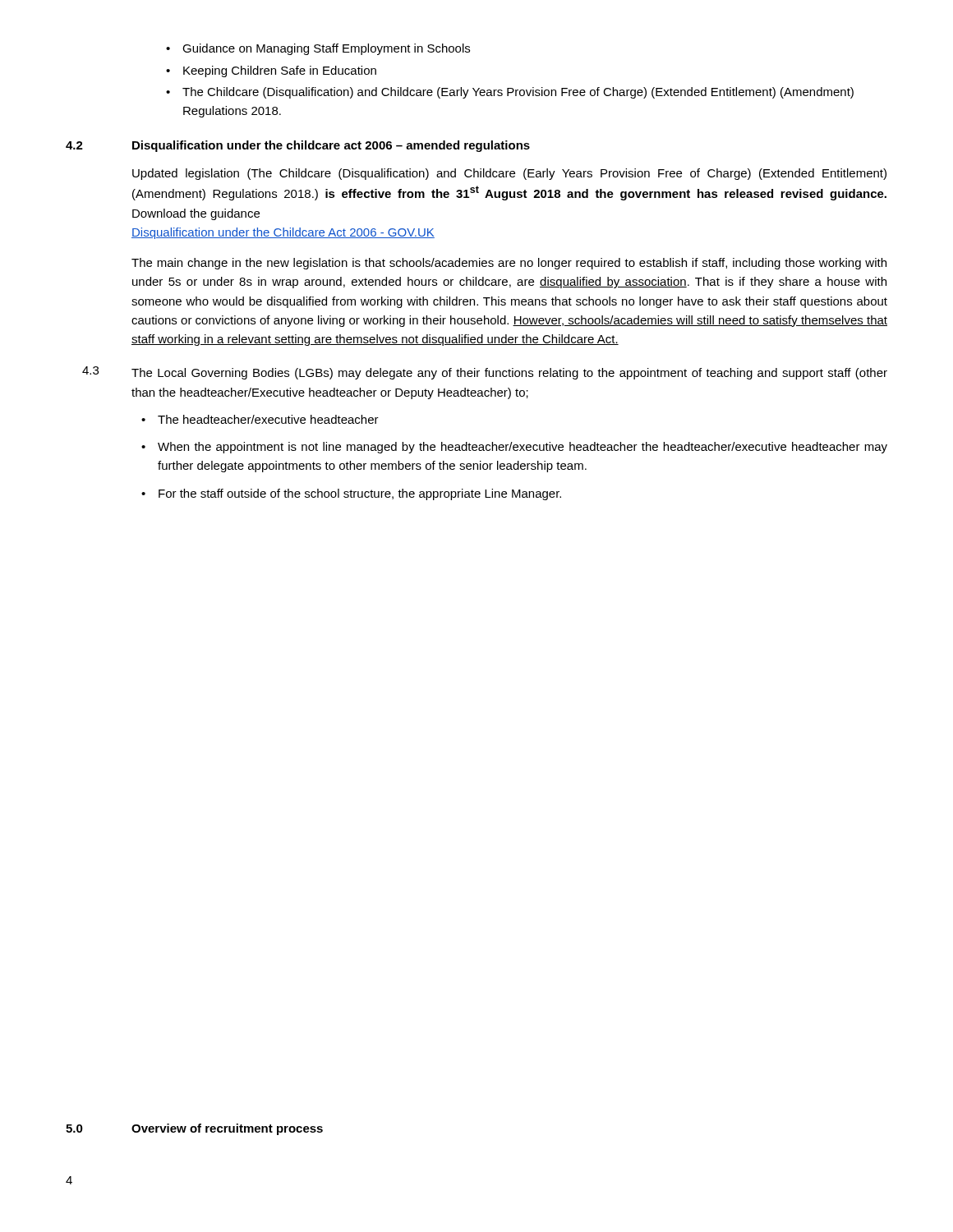The width and height of the screenshot is (953, 1232).
Task: Find the block on this page that starts "Keeping Children Safe"
Action: pyautogui.click(x=271, y=71)
